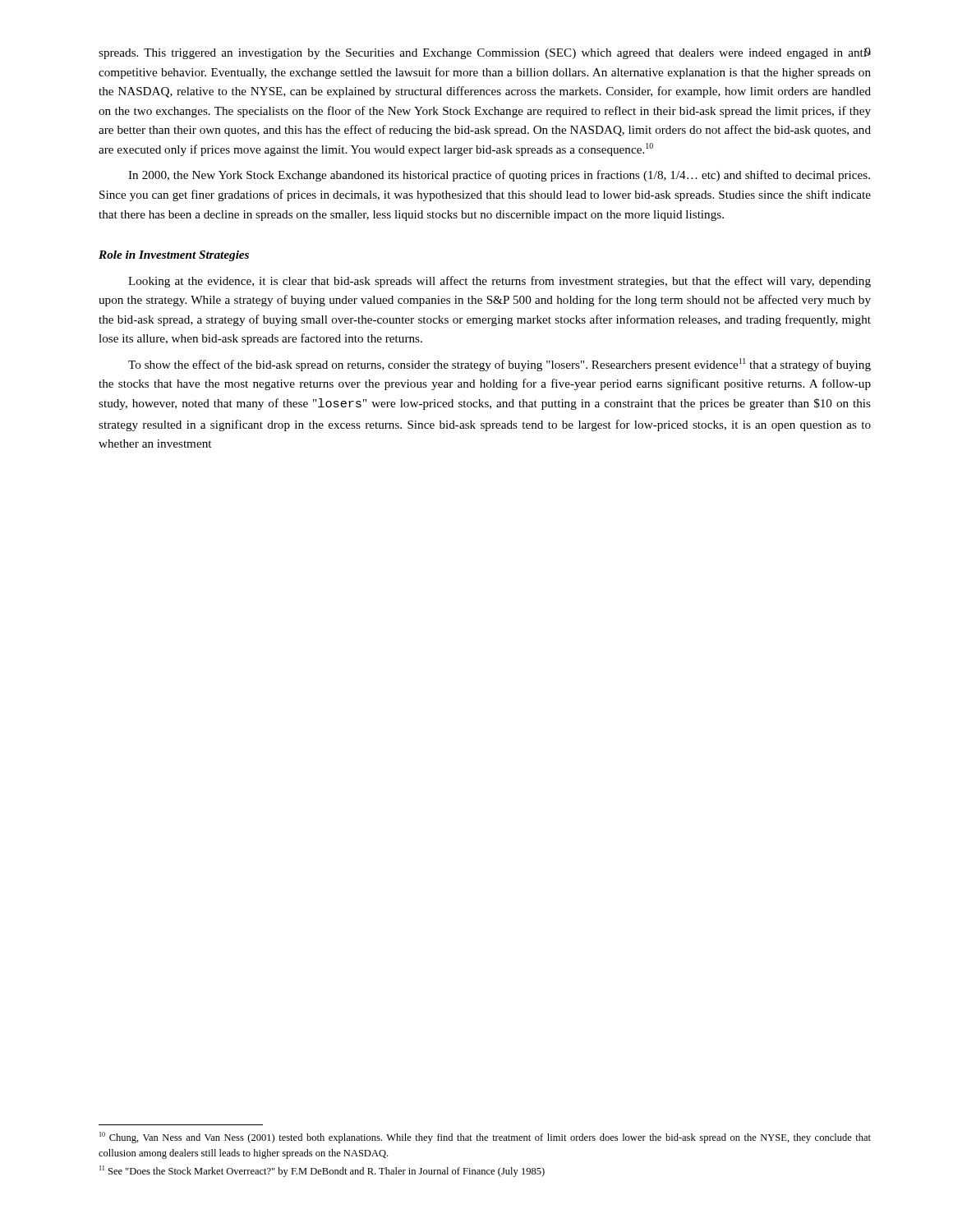Point to the block starting "11 See "Does the Stock"
The height and width of the screenshot is (1232, 953).
485,1172
